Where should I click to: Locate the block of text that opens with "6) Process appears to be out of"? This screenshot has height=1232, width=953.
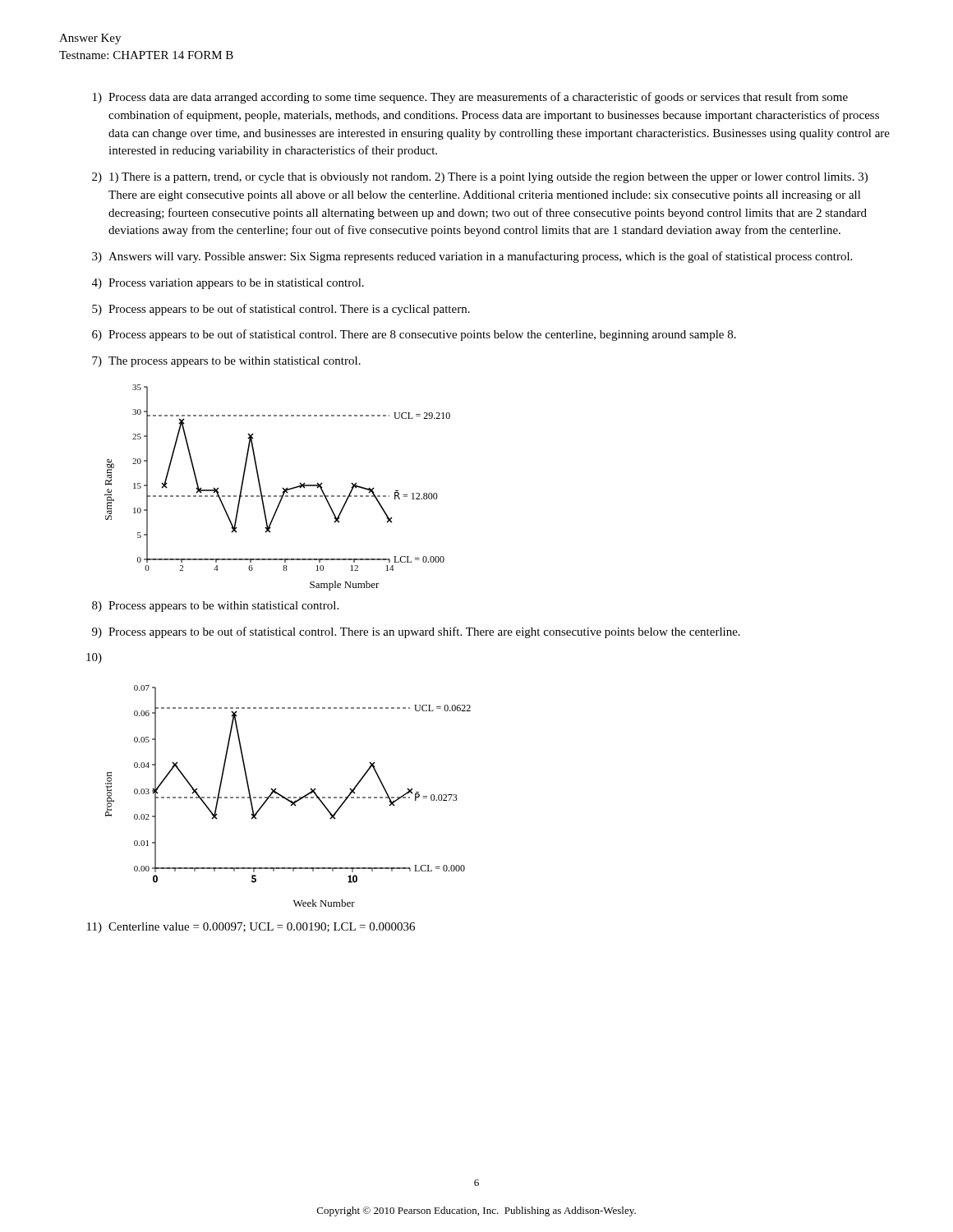(x=476, y=335)
